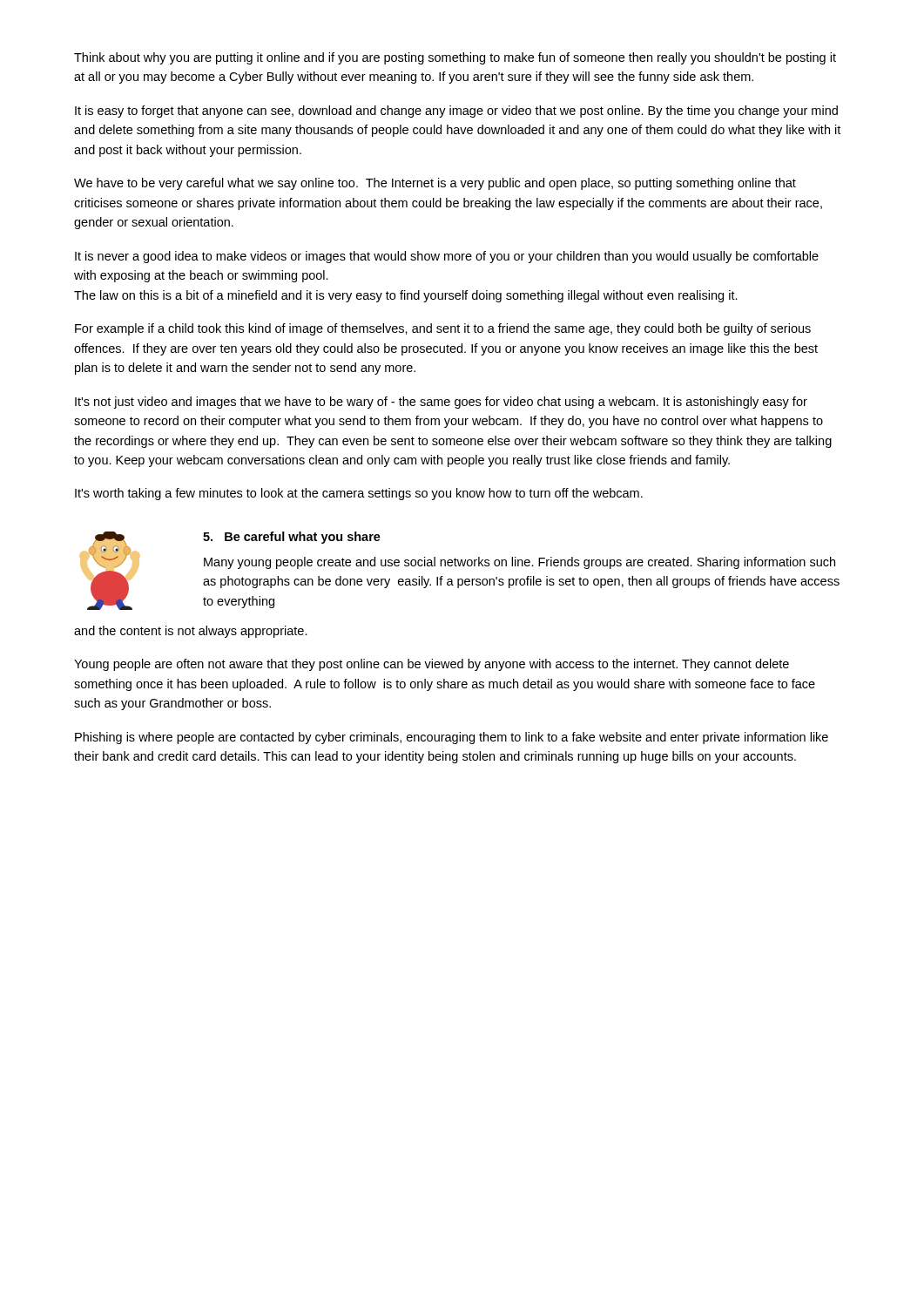This screenshot has width=924, height=1307.
Task: Point to the text block starting "It is never a good idea to make"
Action: coord(447,257)
